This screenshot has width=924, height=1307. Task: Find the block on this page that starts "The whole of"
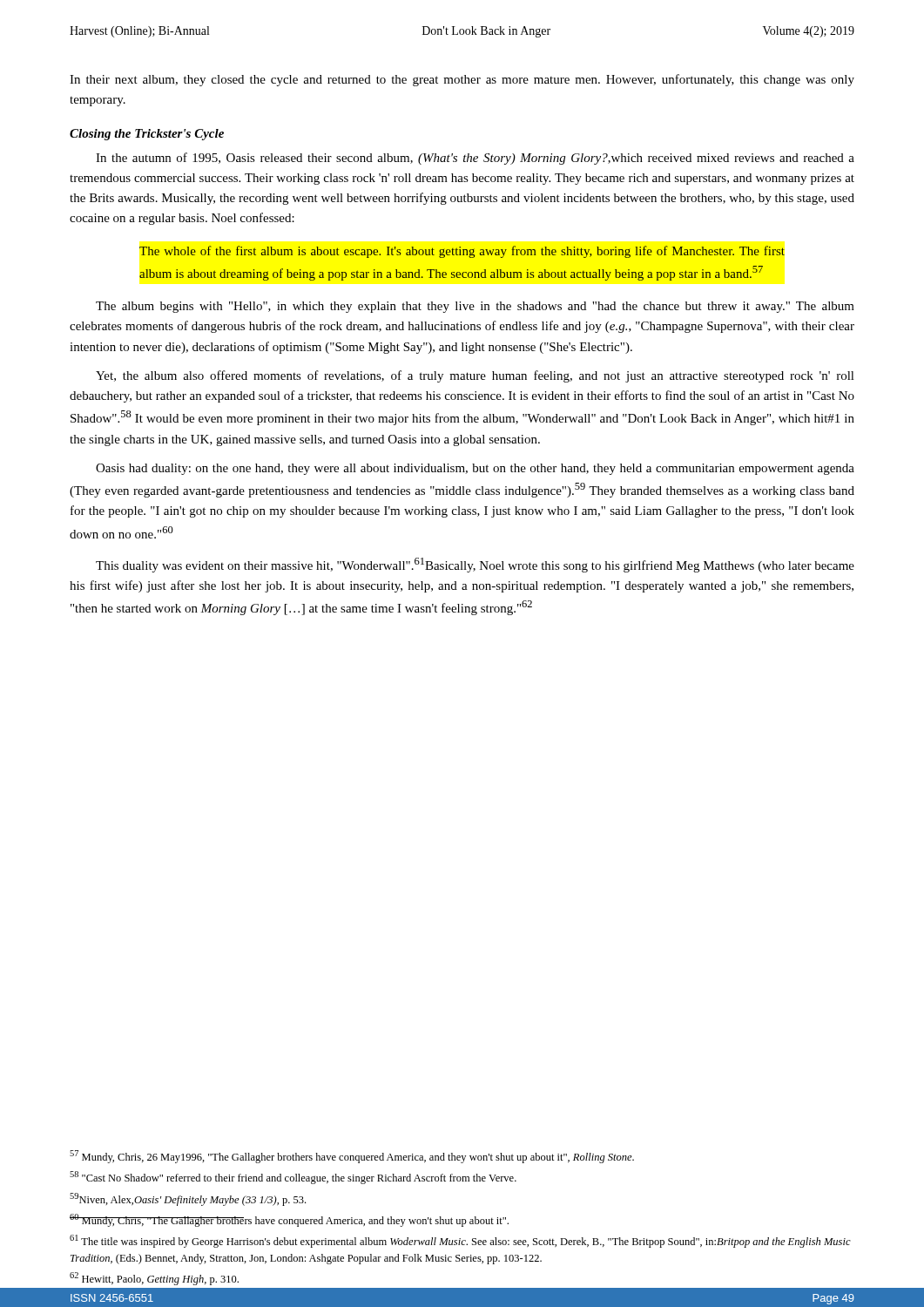462,262
